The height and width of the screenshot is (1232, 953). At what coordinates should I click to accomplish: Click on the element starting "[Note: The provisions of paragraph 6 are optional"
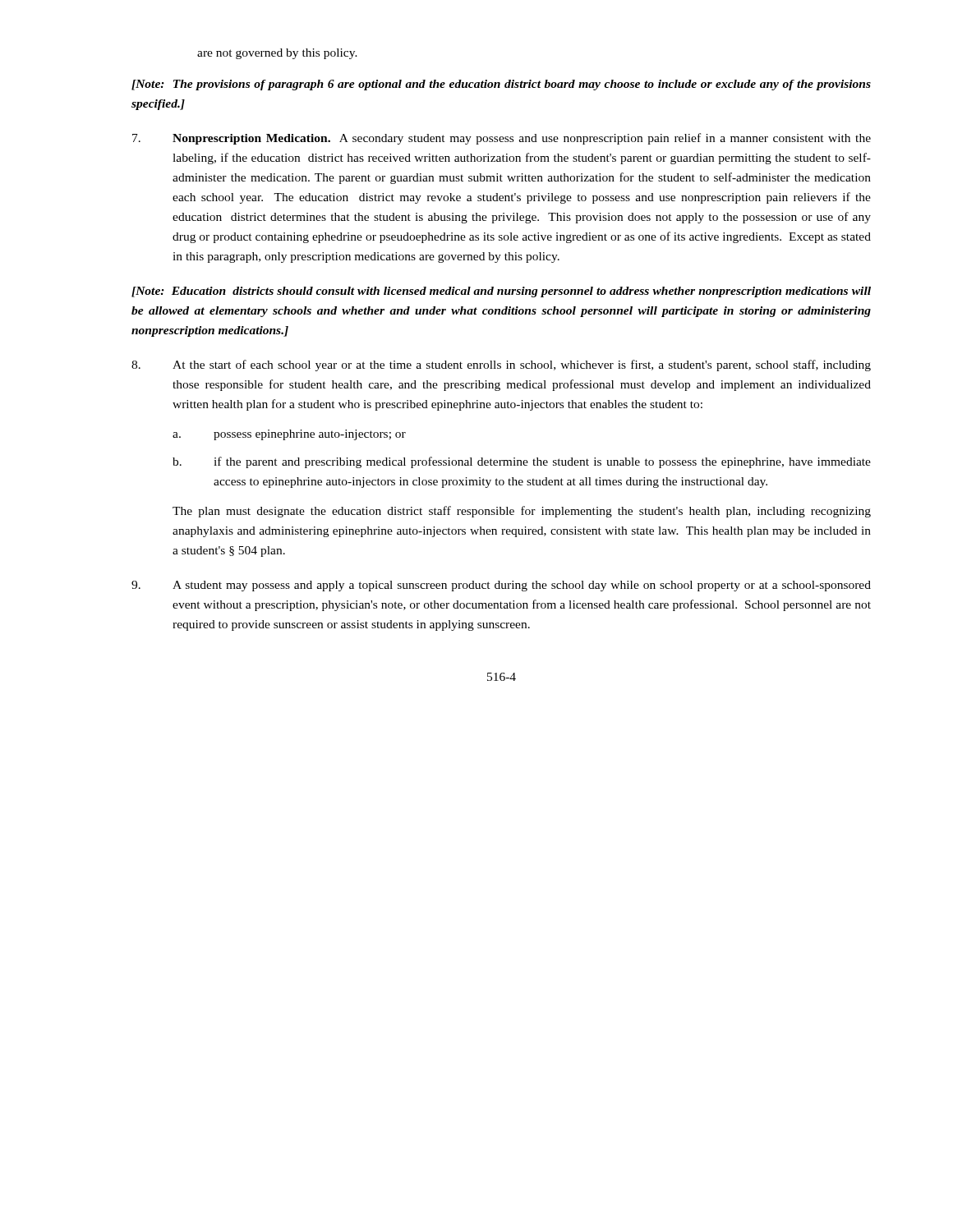click(501, 93)
